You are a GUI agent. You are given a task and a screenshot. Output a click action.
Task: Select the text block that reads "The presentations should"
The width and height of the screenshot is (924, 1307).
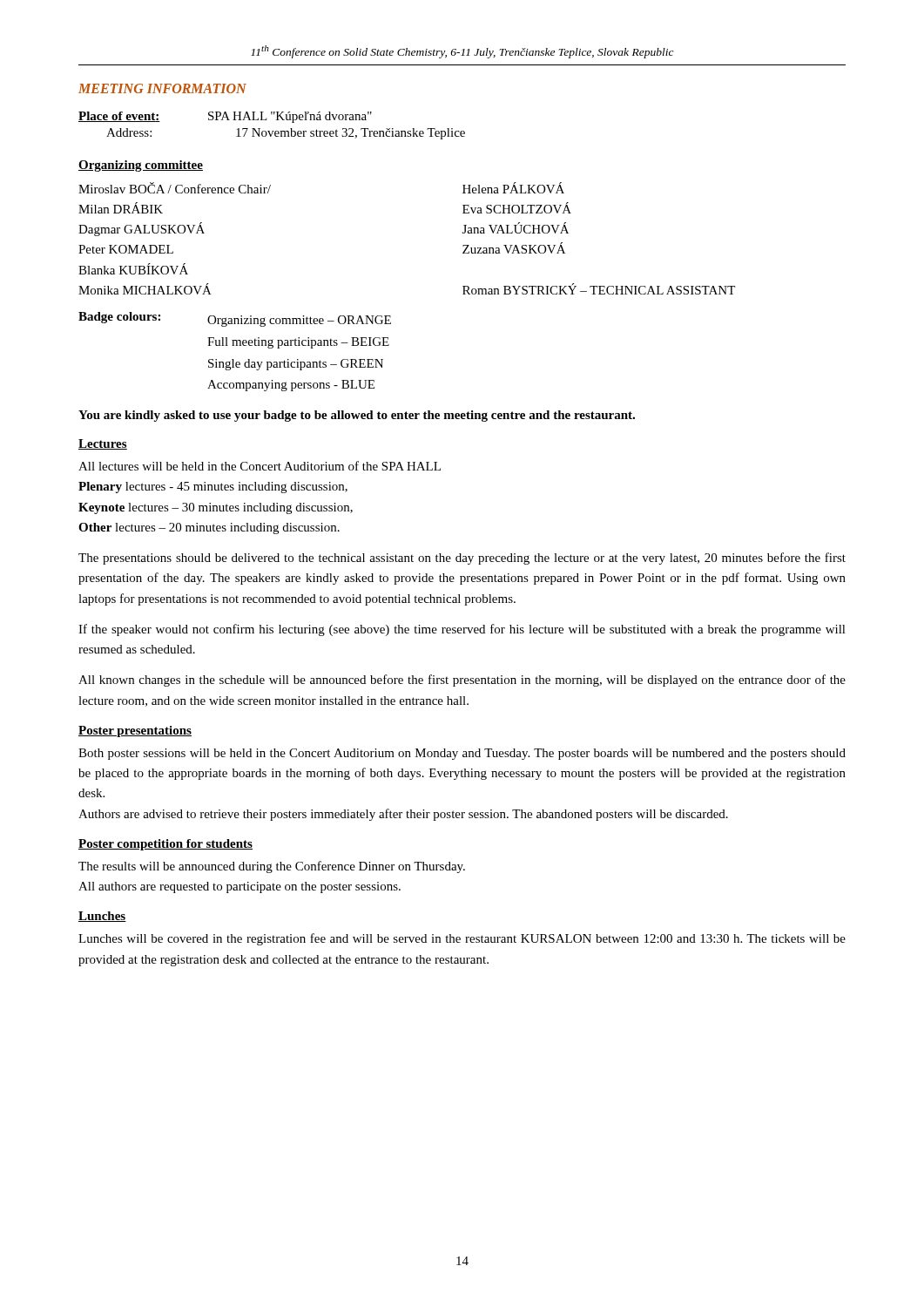pos(462,578)
